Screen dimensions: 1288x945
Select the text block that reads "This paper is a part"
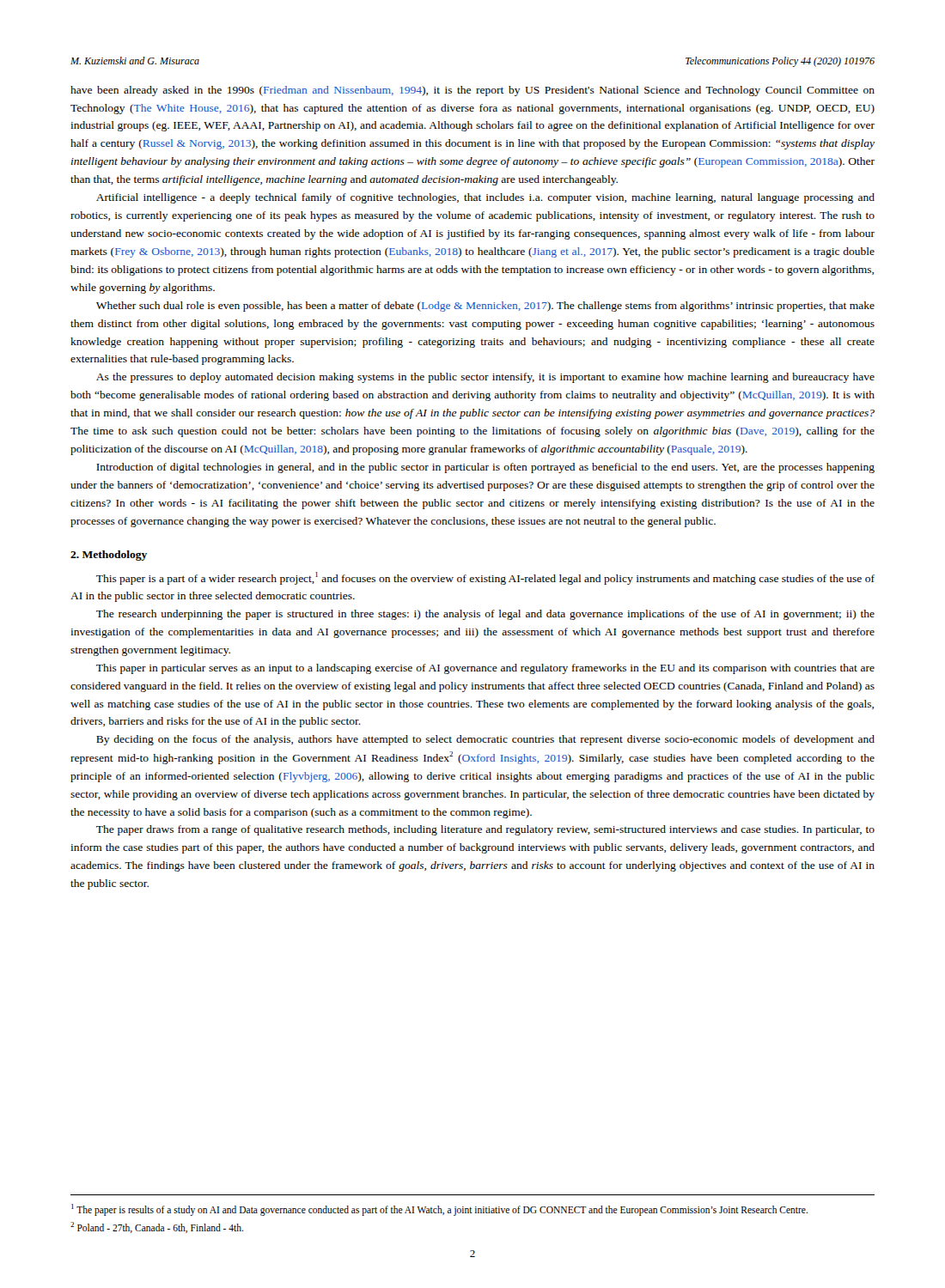[472, 586]
